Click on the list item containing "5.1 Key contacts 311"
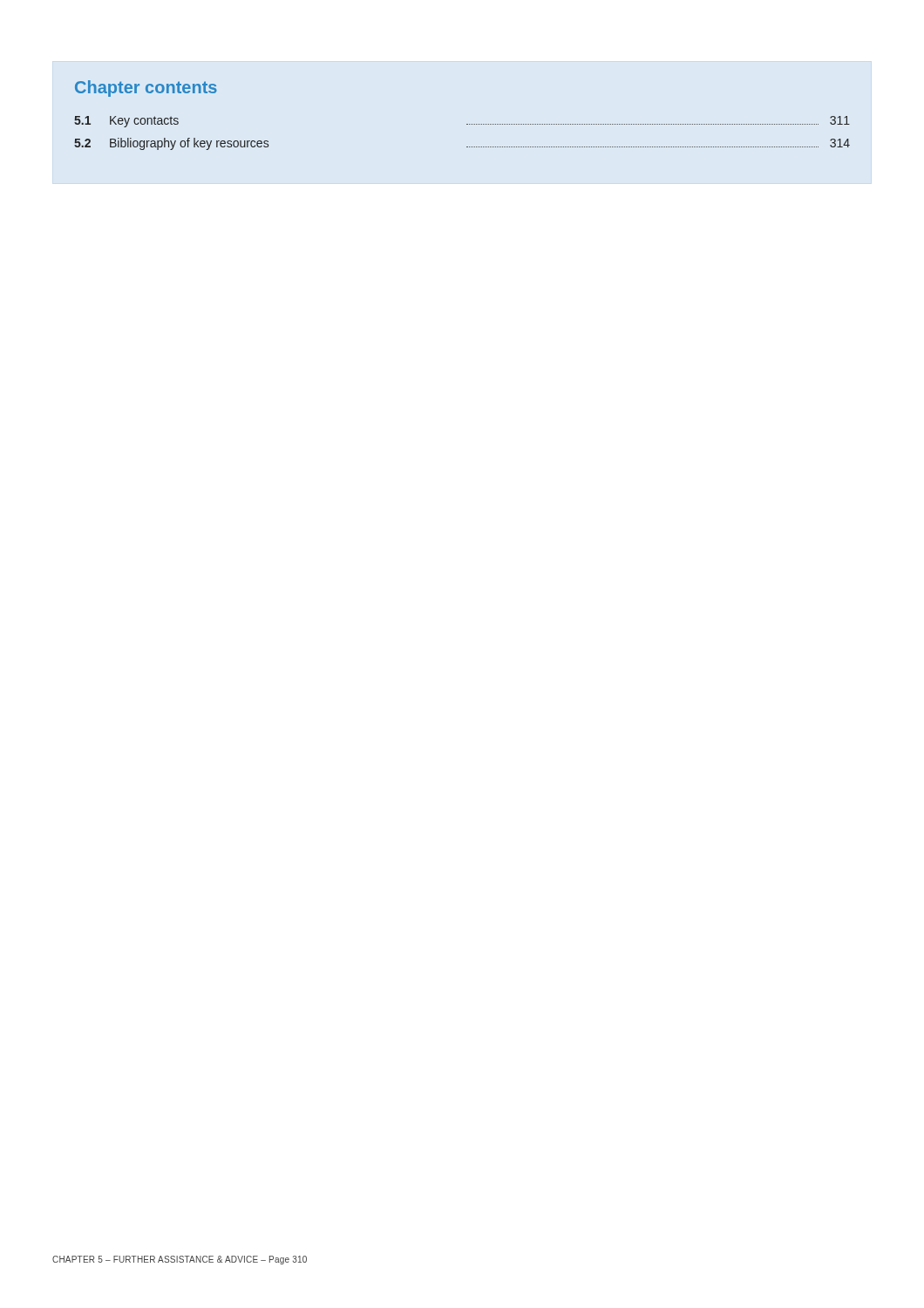Image resolution: width=924 pixels, height=1308 pixels. point(462,120)
